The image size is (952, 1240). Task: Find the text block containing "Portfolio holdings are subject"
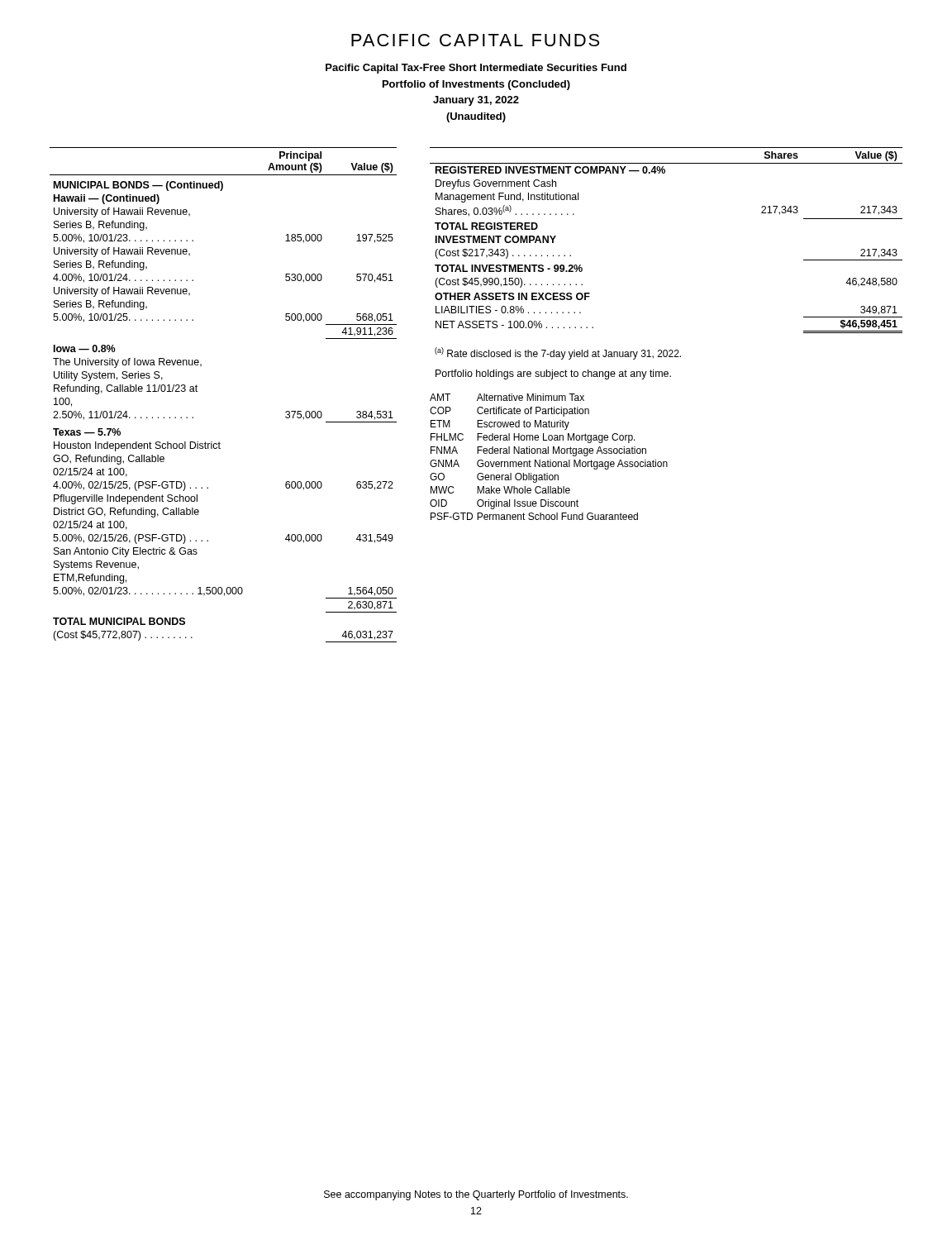tap(553, 373)
